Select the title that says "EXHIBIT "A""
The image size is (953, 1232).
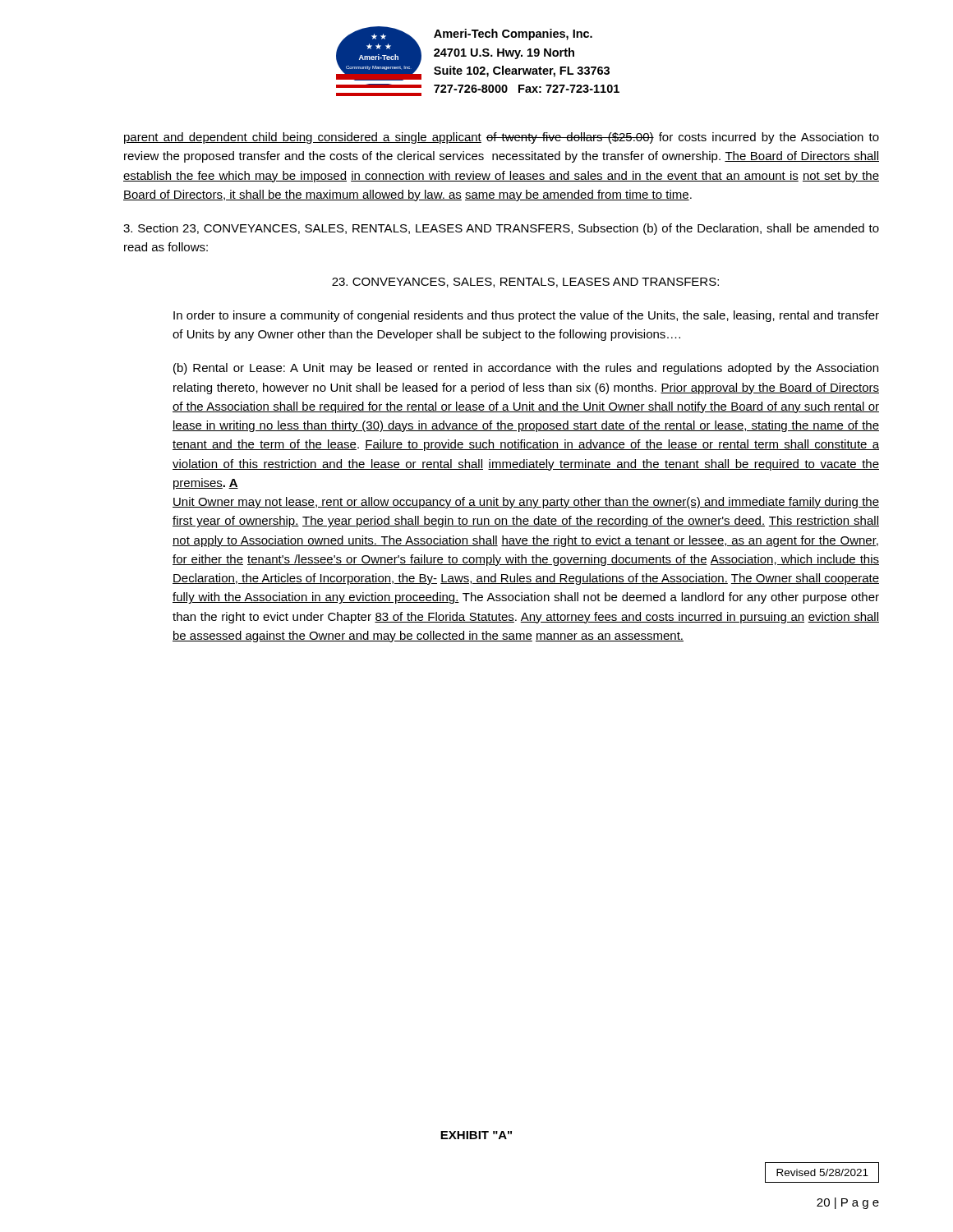pyautogui.click(x=476, y=1135)
